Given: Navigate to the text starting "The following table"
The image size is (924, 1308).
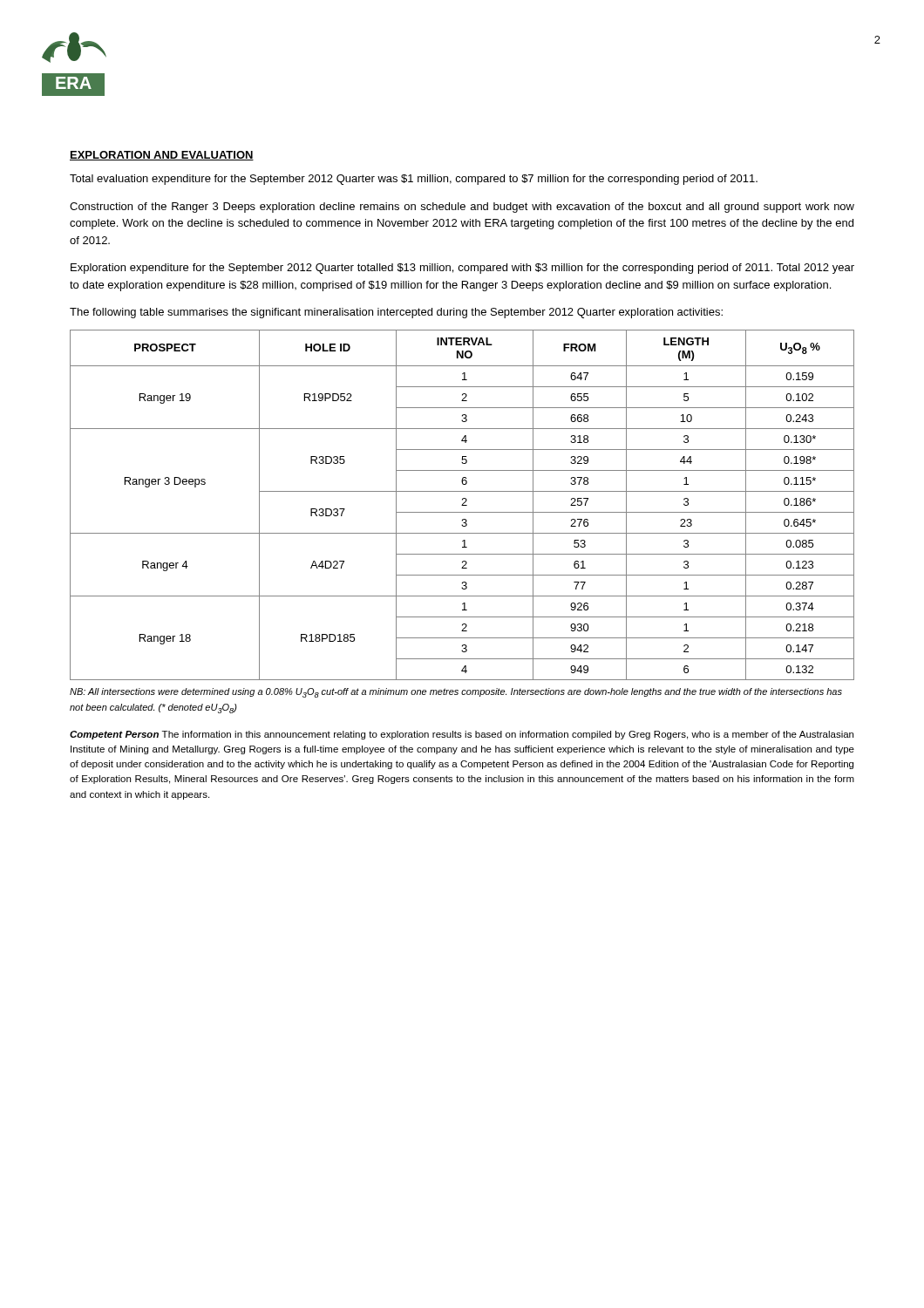Looking at the screenshot, I should pos(397,312).
